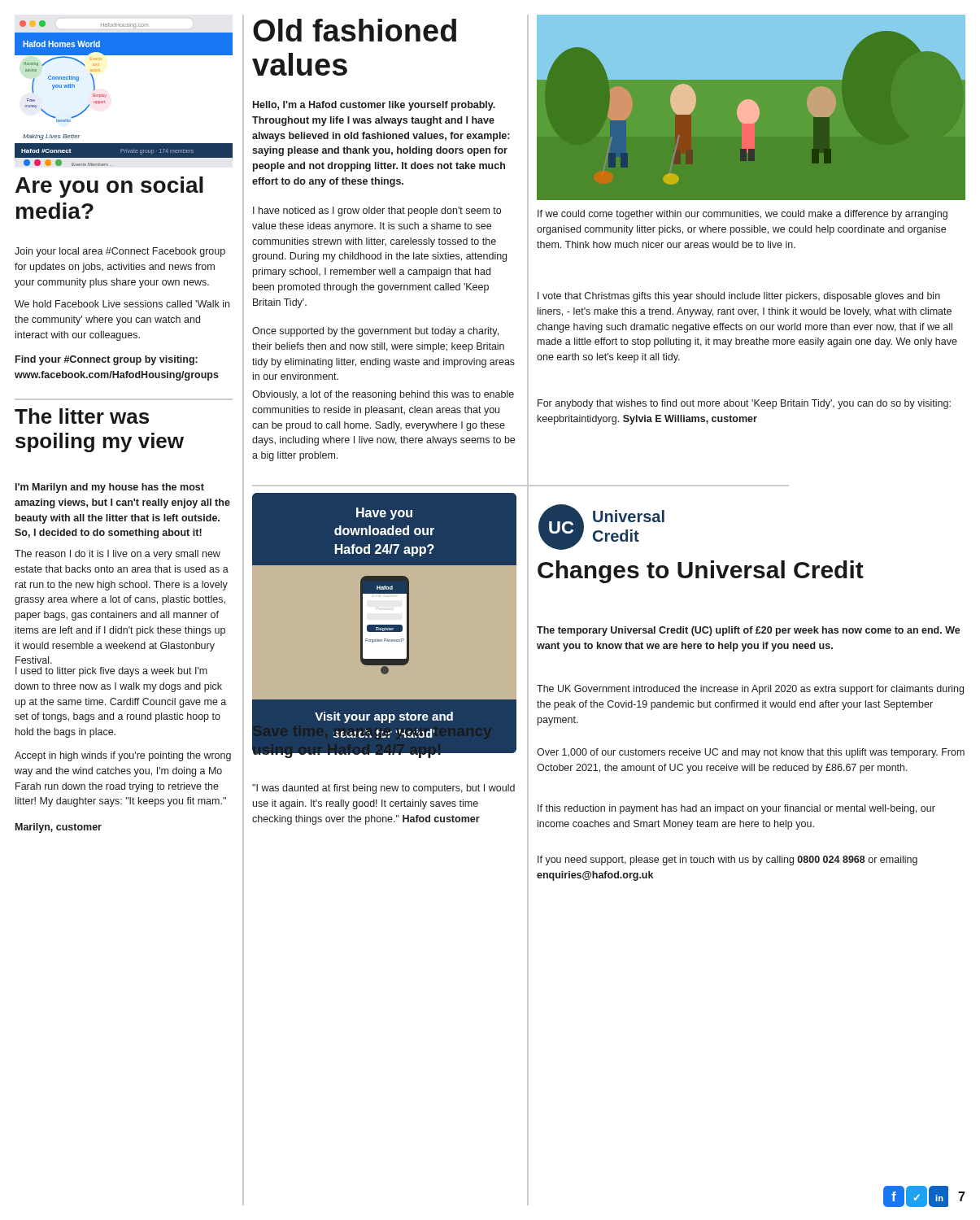The image size is (980, 1220).
Task: Find the text block that says "The reason I do"
Action: 121,607
